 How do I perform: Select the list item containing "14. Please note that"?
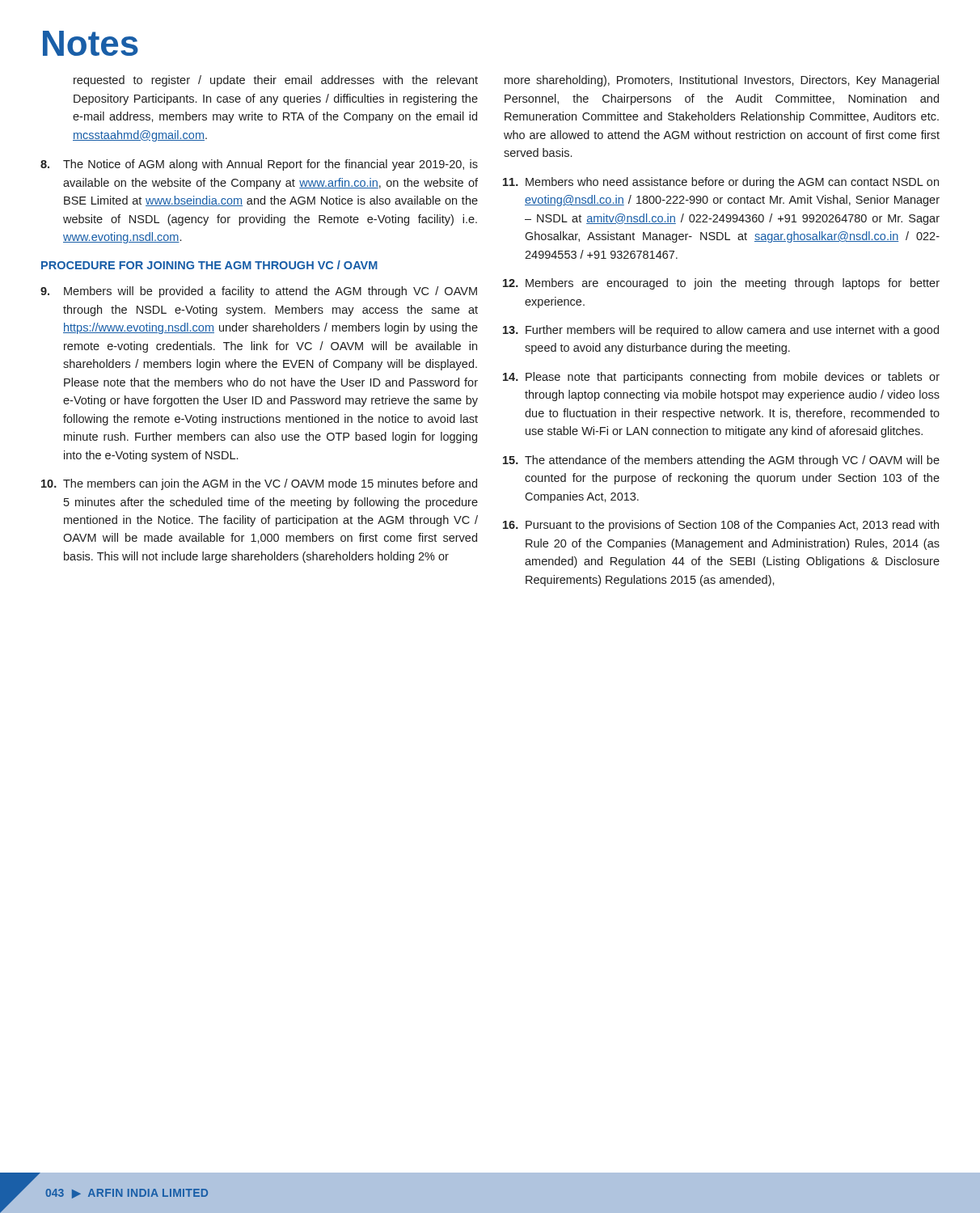(721, 404)
